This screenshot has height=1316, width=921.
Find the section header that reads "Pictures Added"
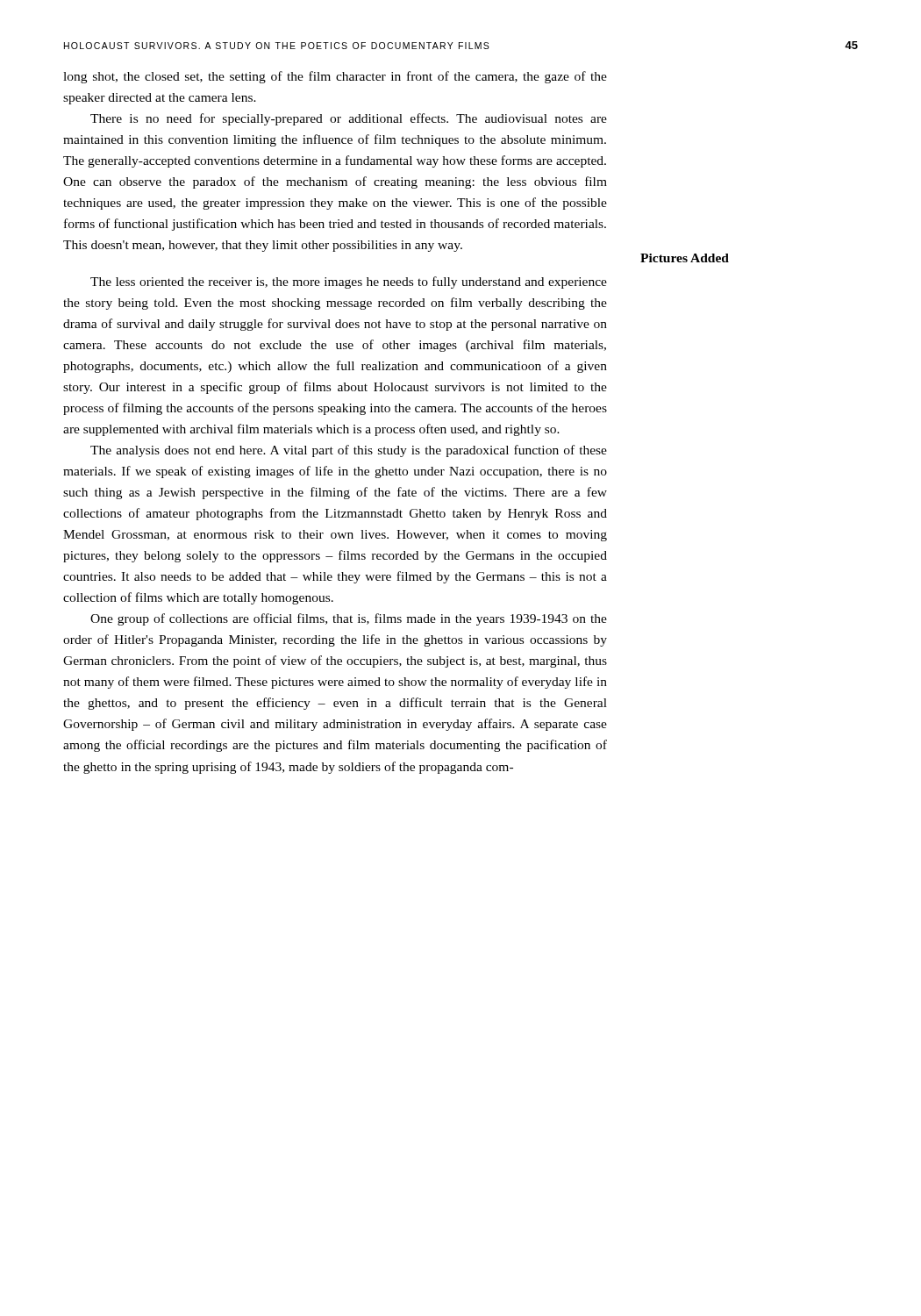coord(685,257)
